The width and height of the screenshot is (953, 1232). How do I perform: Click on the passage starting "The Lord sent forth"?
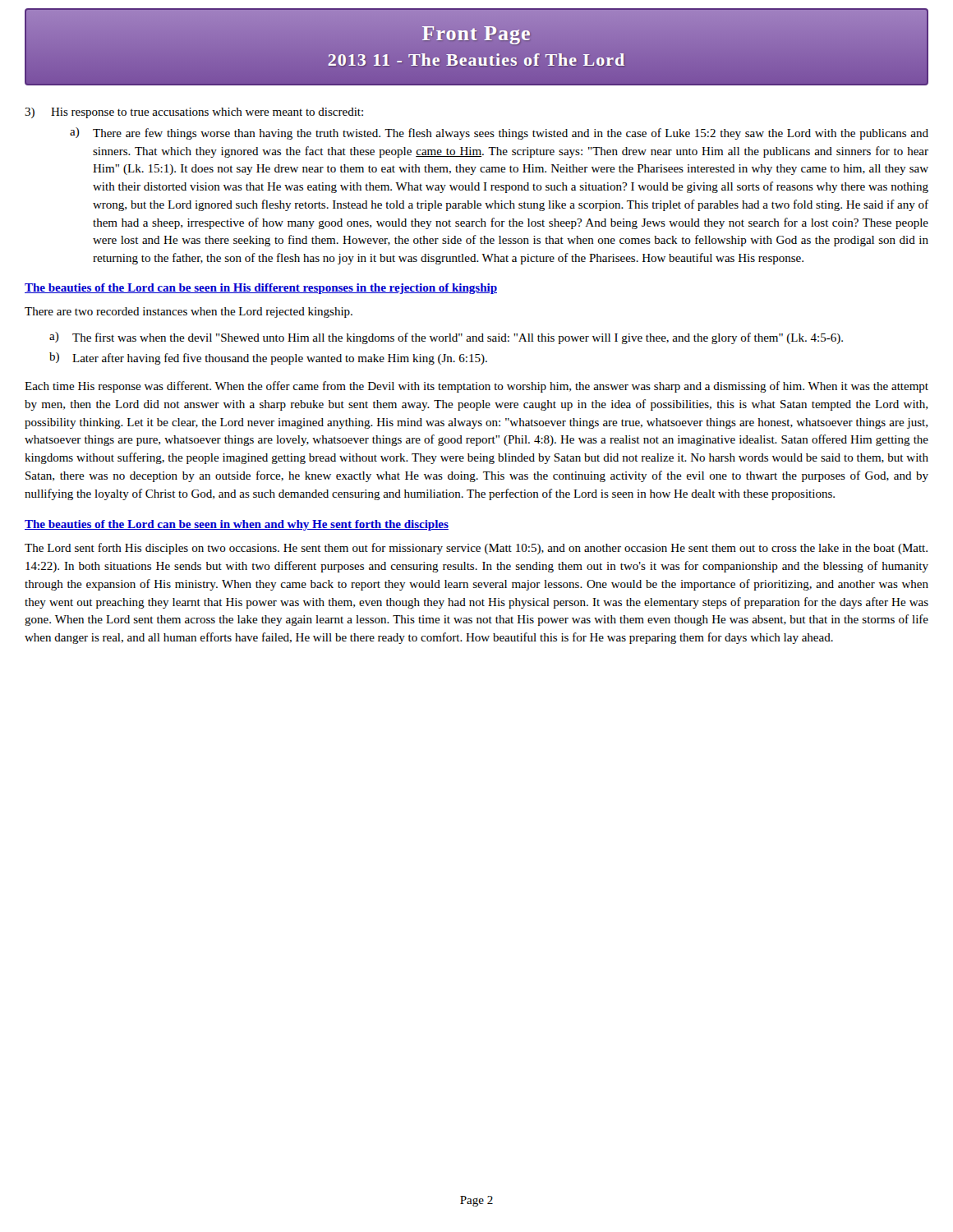[x=476, y=593]
